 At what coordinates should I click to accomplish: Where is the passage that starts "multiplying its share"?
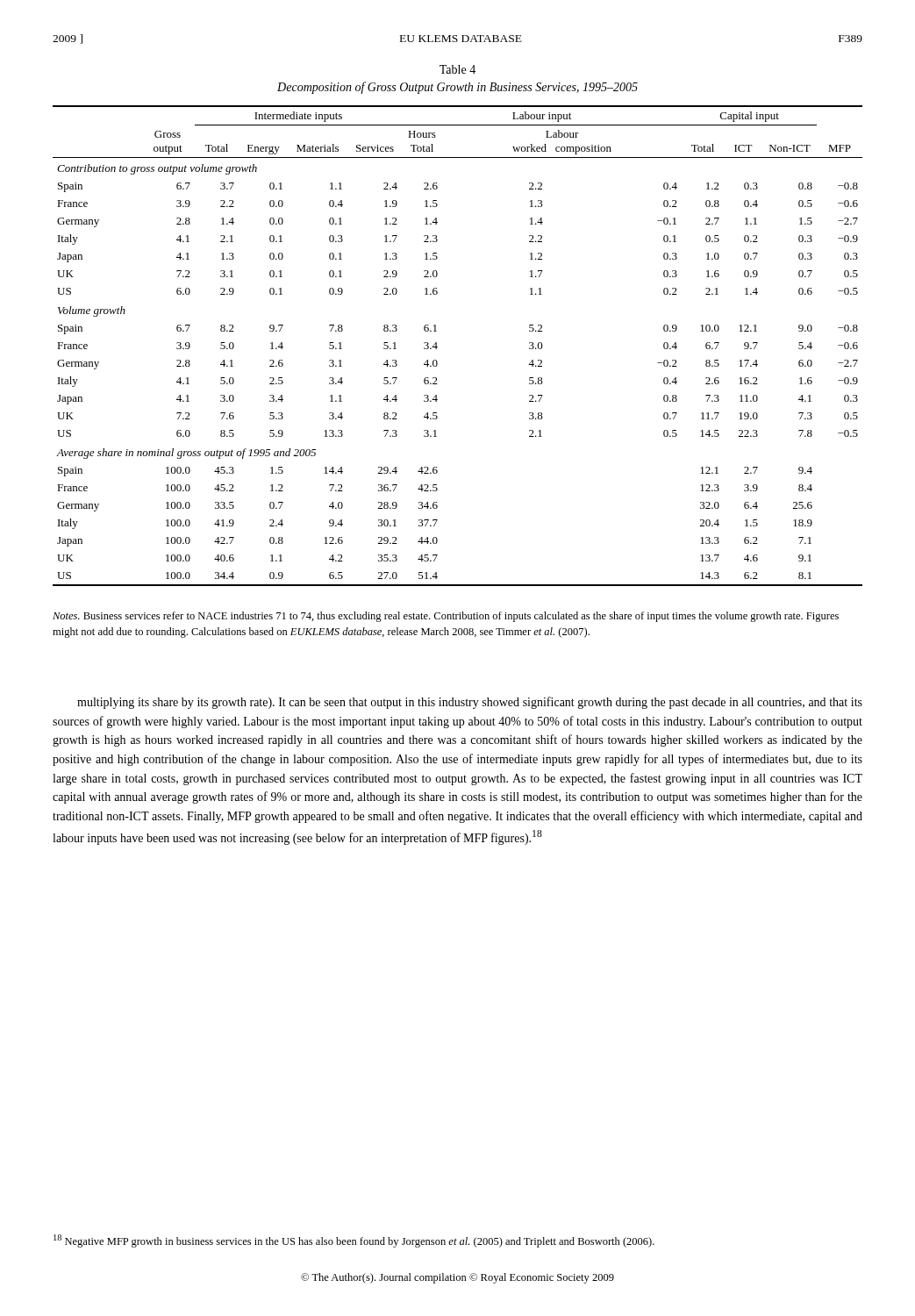(458, 770)
